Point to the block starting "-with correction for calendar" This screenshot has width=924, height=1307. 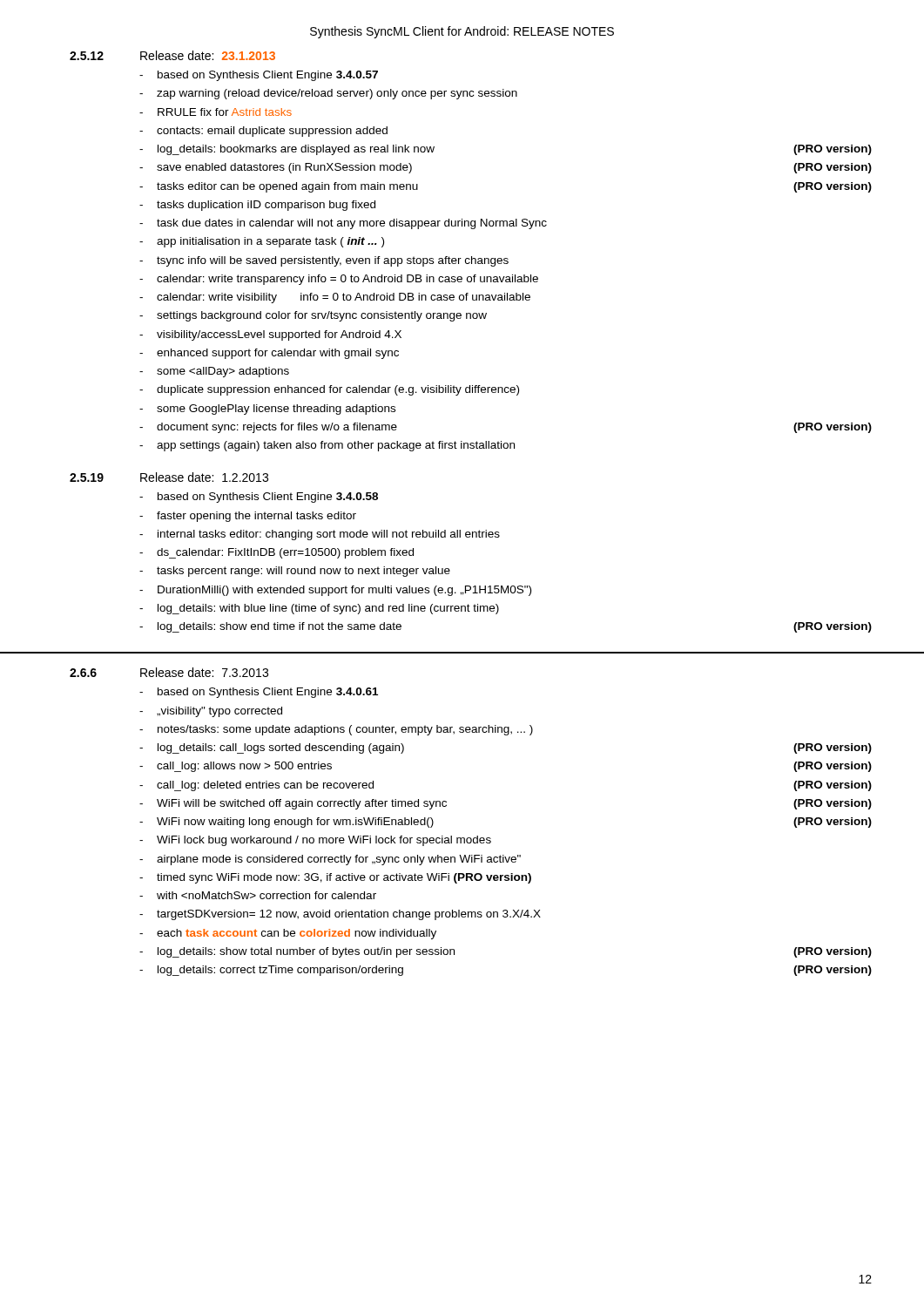(x=258, y=895)
